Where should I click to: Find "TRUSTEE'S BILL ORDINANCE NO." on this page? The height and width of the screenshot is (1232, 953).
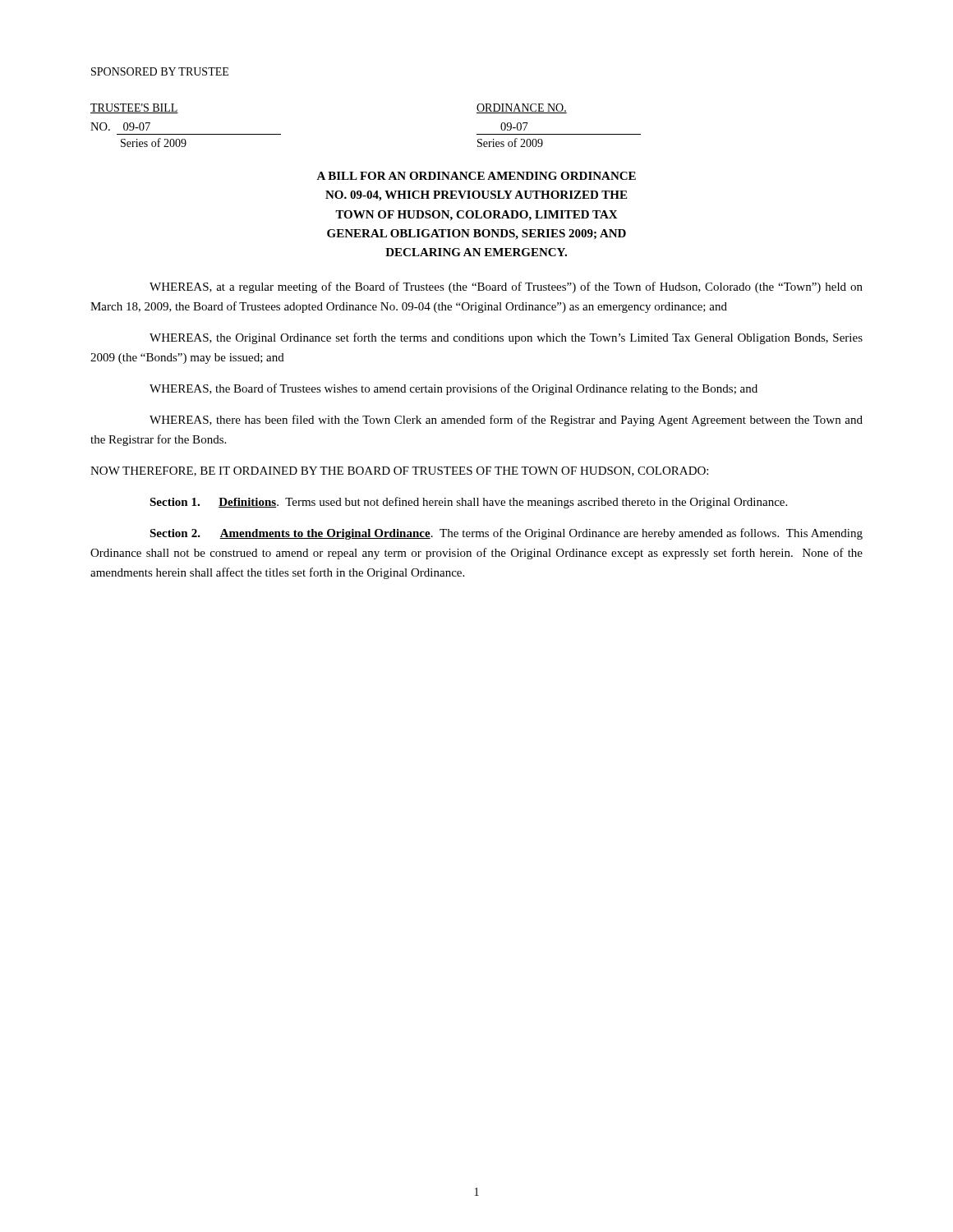pos(476,111)
